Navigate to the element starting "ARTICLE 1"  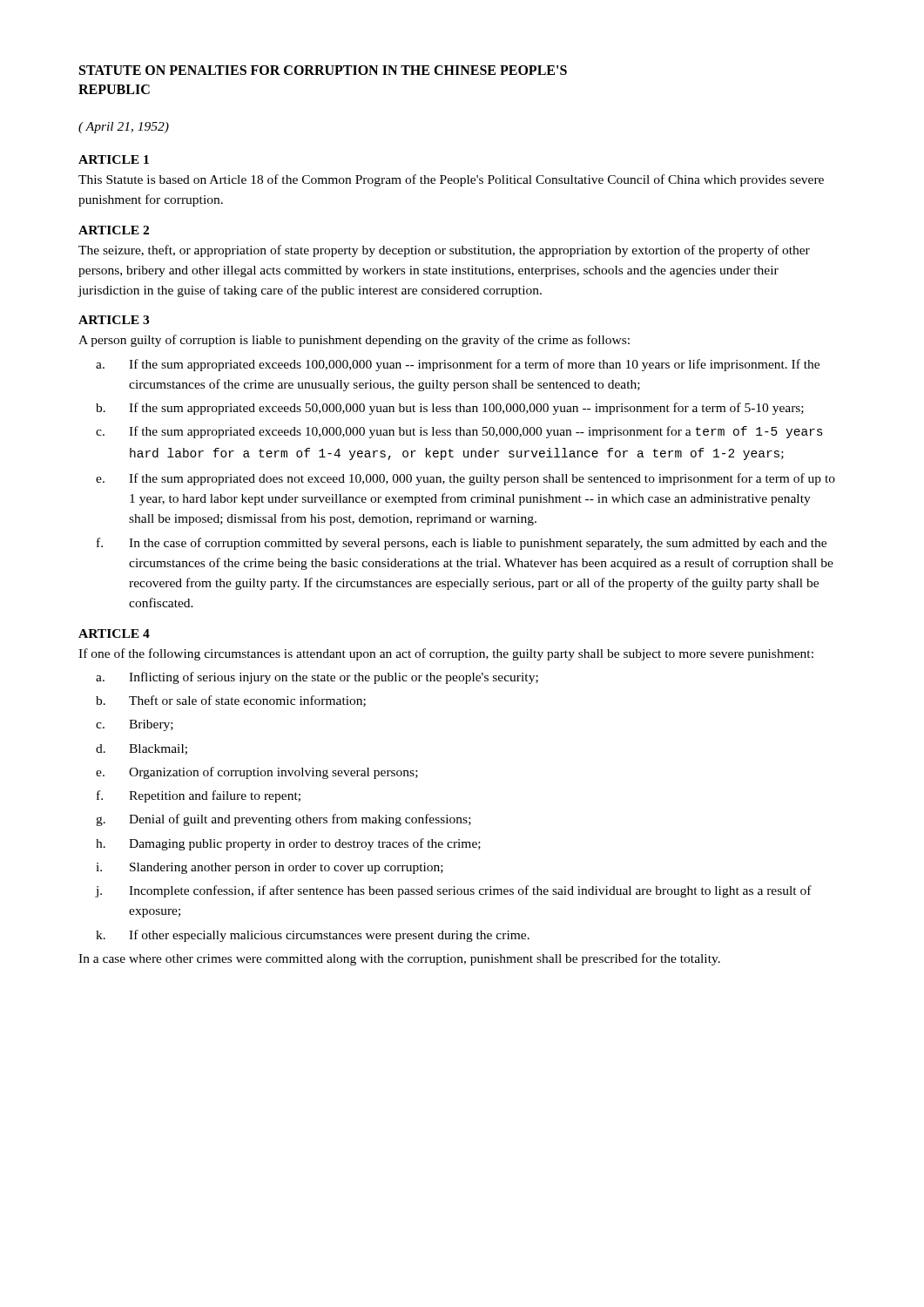click(x=114, y=159)
